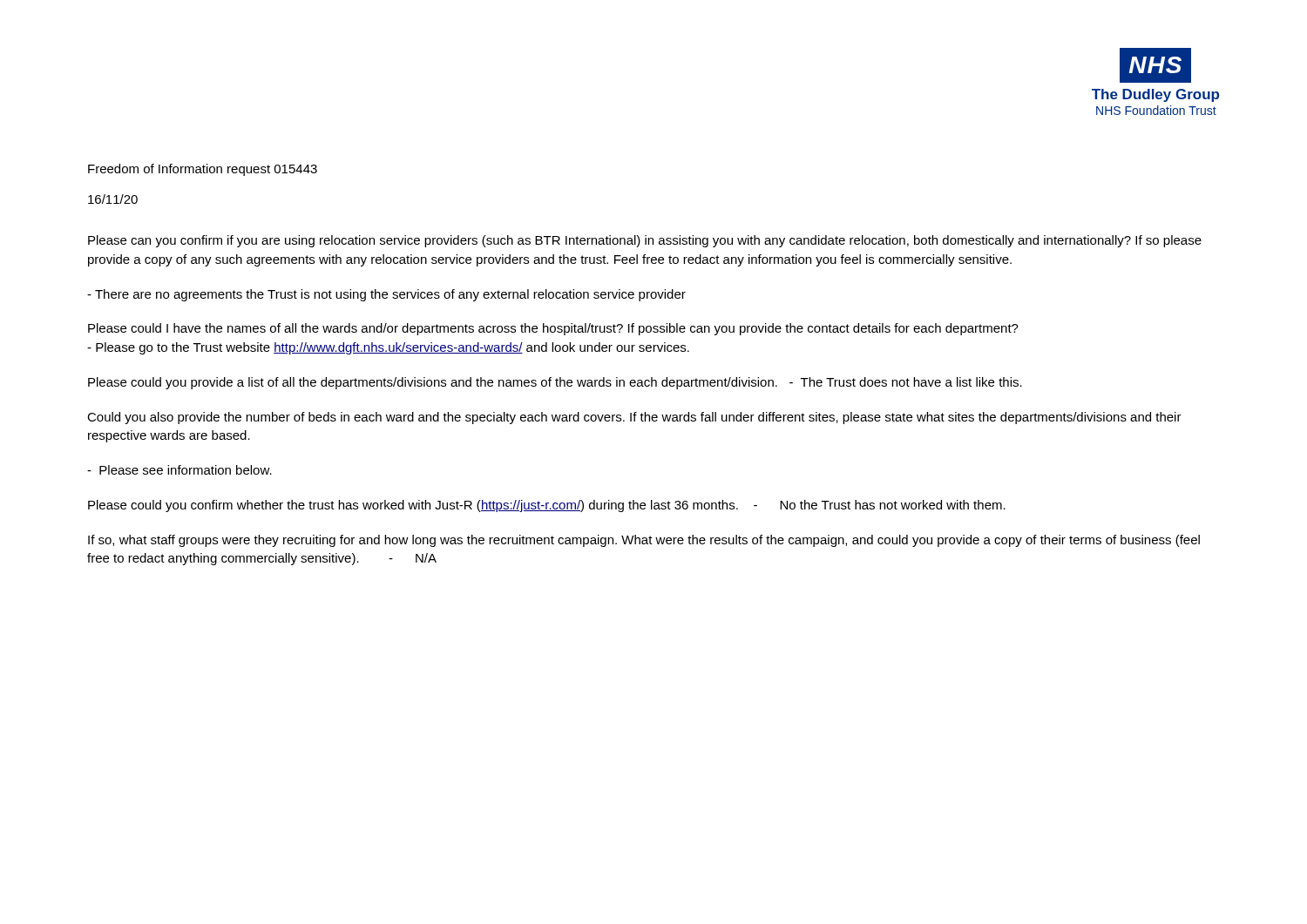Point to the block beginning "Please could I have"

click(553, 338)
